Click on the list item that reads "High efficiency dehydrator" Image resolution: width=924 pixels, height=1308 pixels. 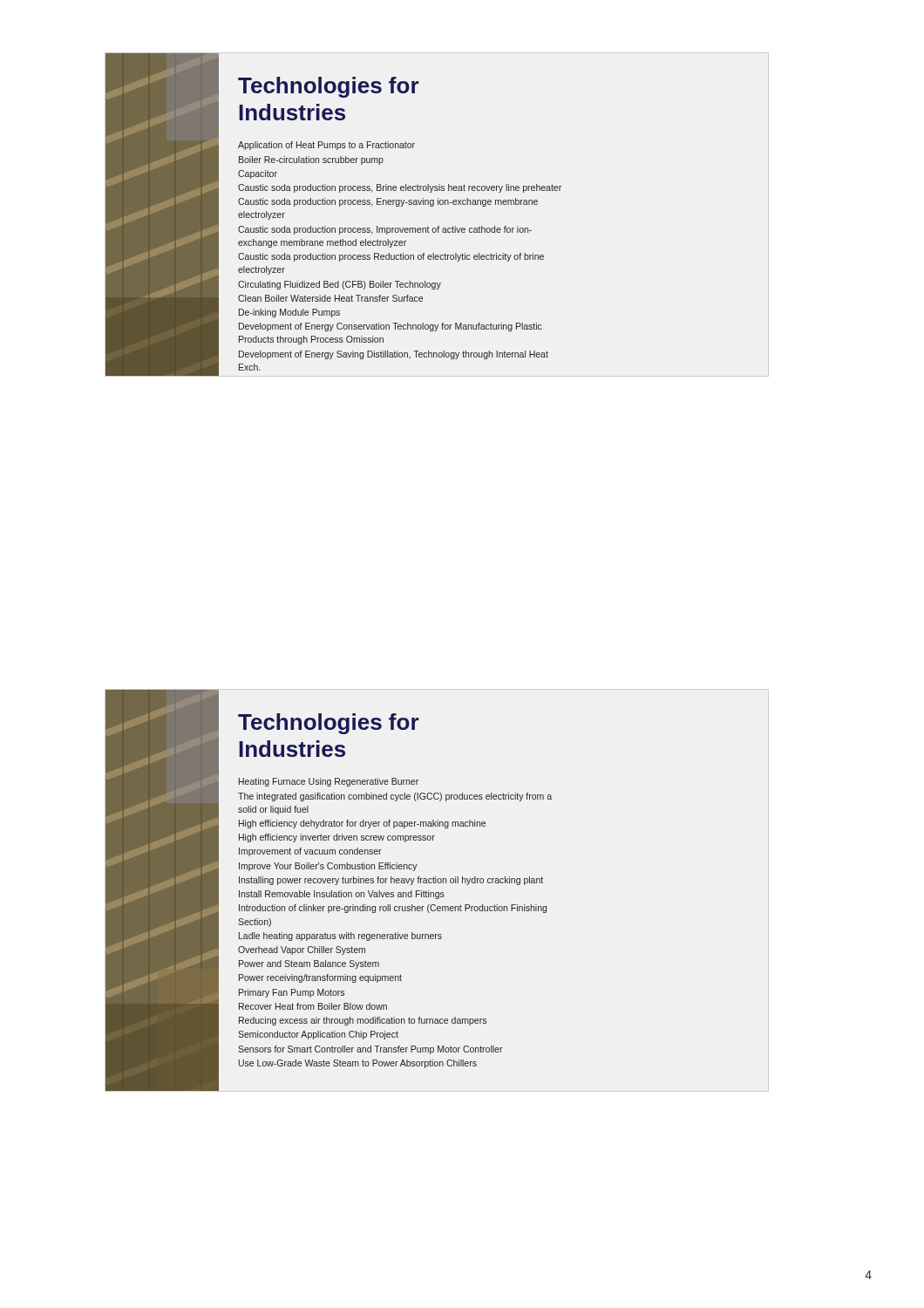(362, 823)
